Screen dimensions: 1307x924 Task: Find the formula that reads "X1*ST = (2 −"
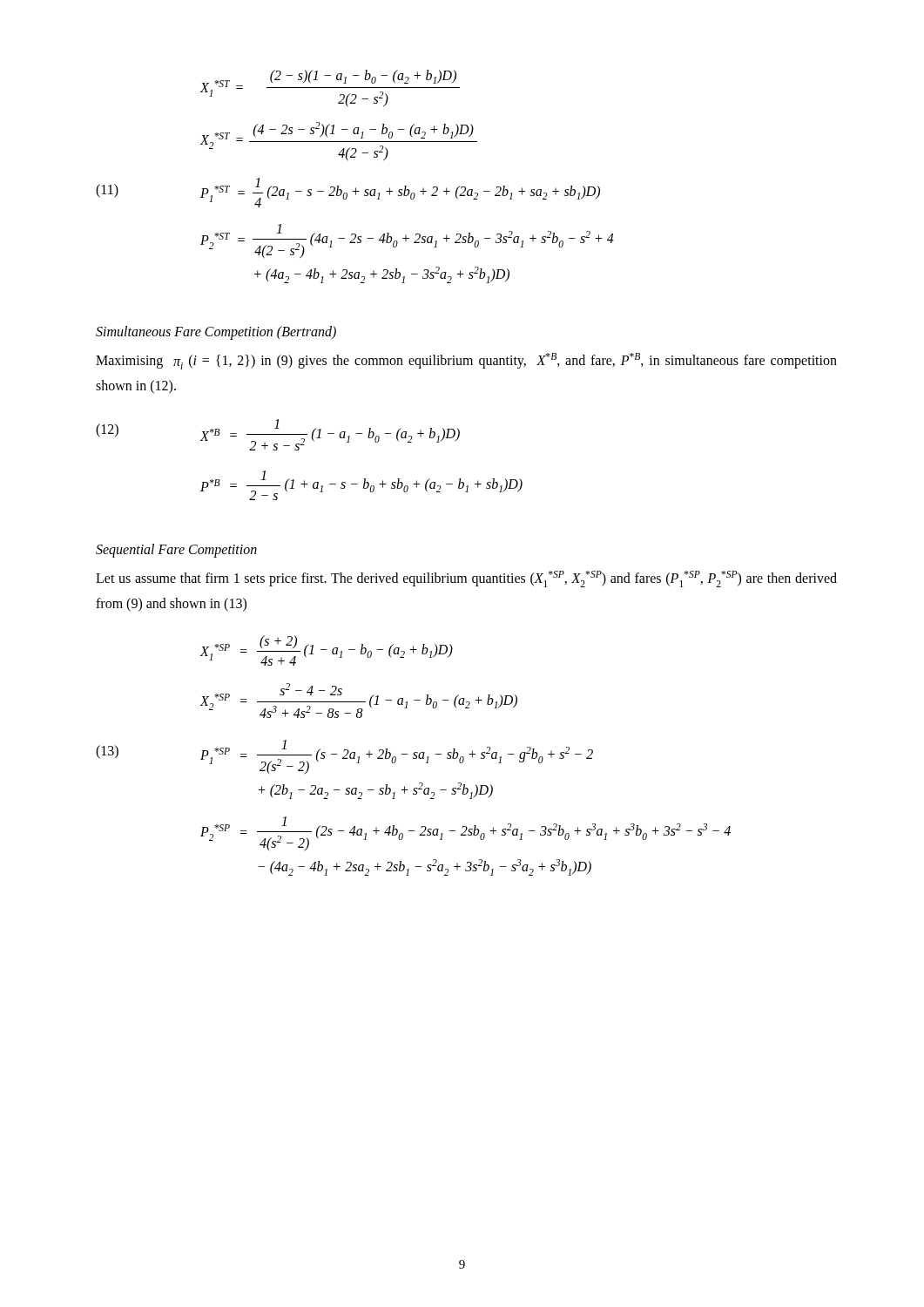click(466, 177)
